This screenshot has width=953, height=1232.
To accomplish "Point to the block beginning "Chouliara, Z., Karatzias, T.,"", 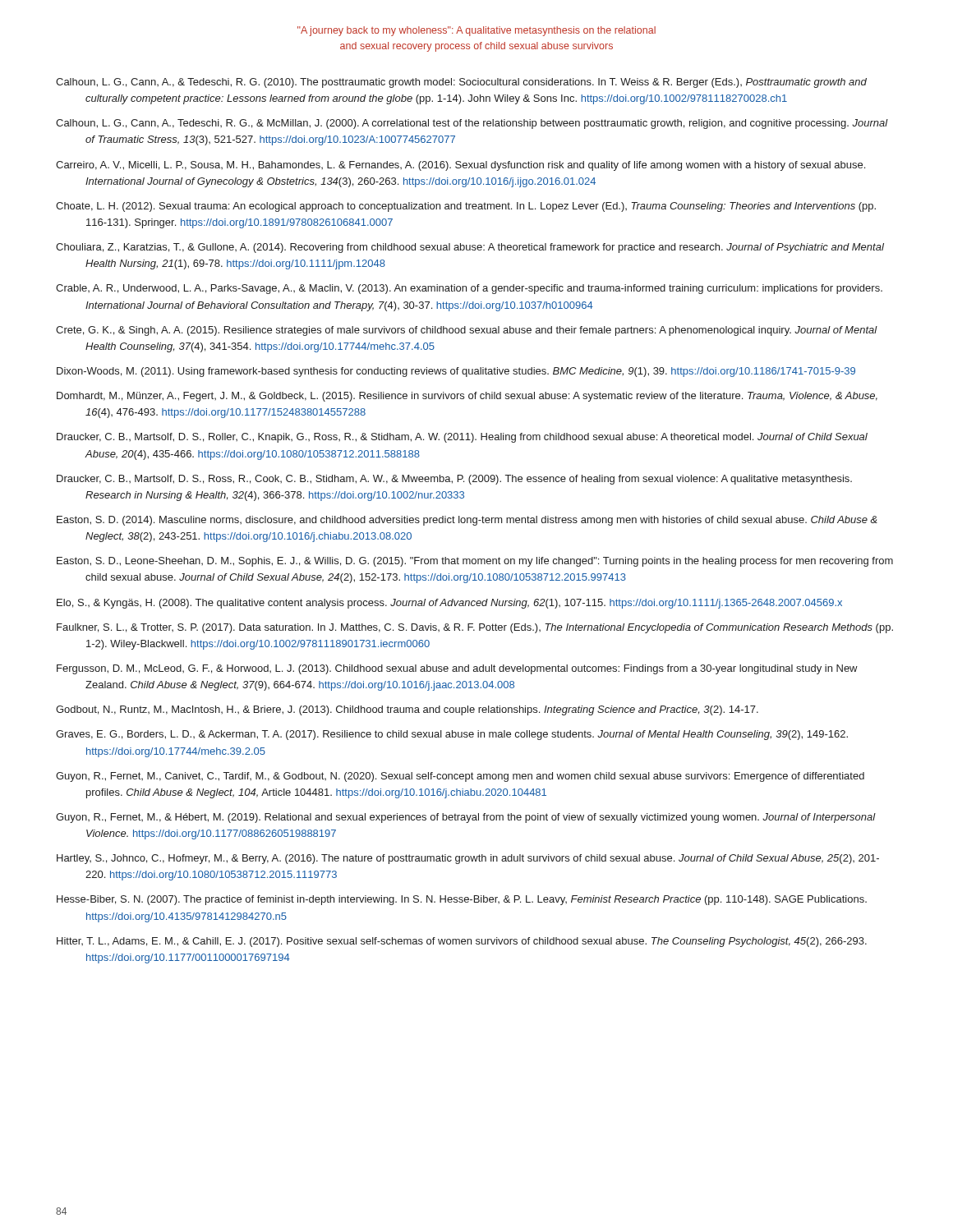I will click(470, 255).
